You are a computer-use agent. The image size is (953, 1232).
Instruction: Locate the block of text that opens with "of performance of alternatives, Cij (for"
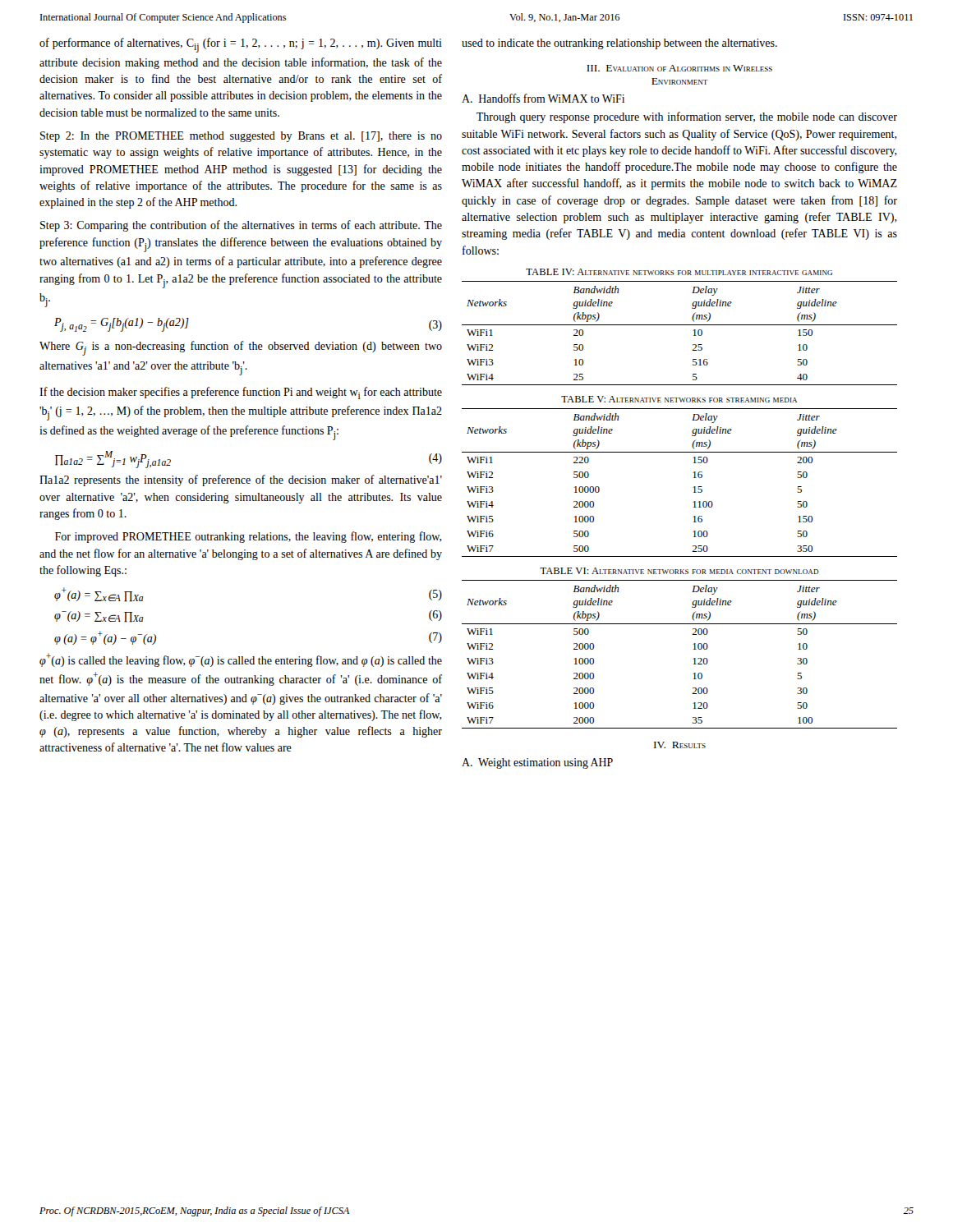(x=241, y=78)
